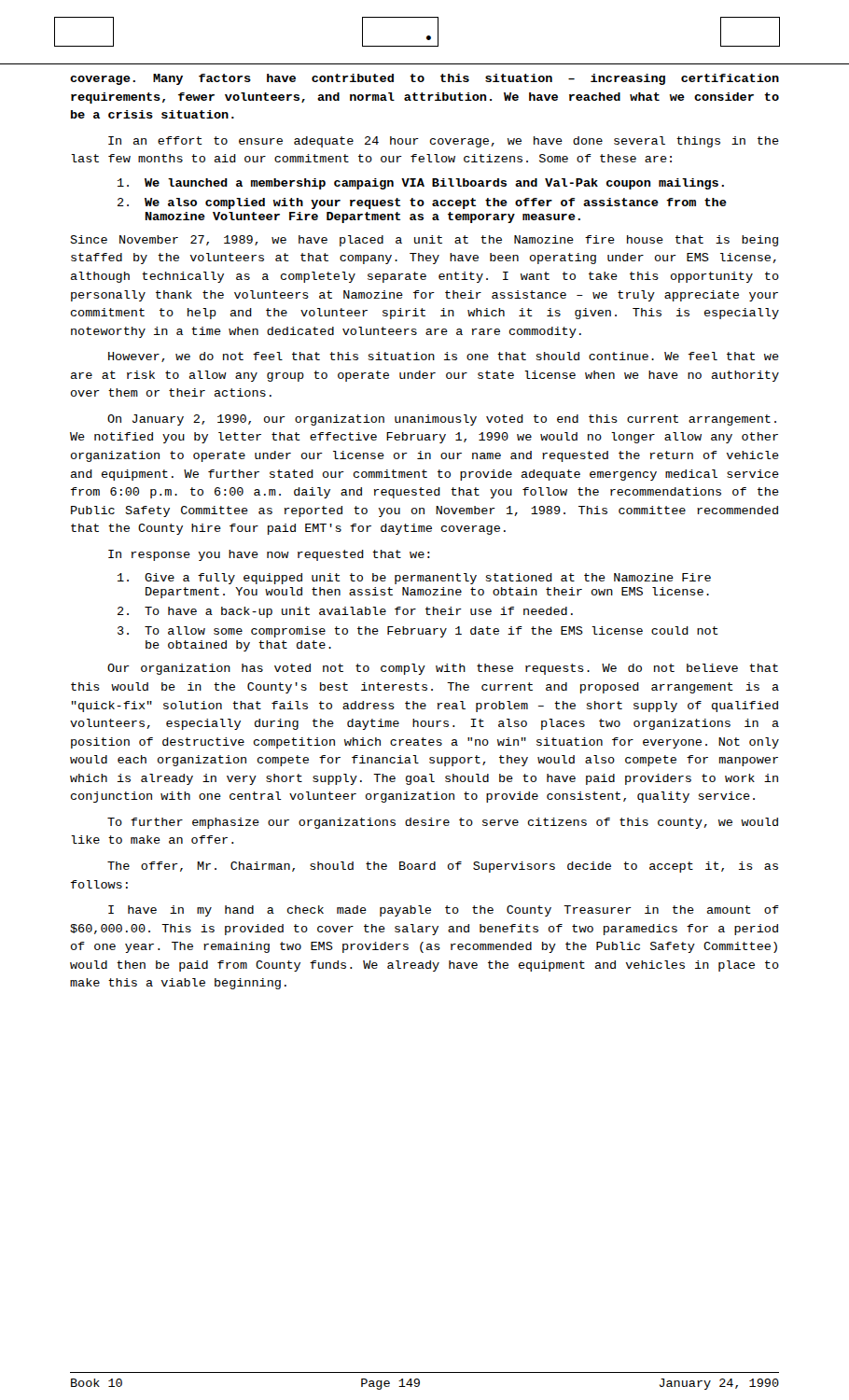Point to the block beginning "On January 2, 1990, our organization unanimously"
Image resolution: width=849 pixels, height=1400 pixels.
click(424, 474)
